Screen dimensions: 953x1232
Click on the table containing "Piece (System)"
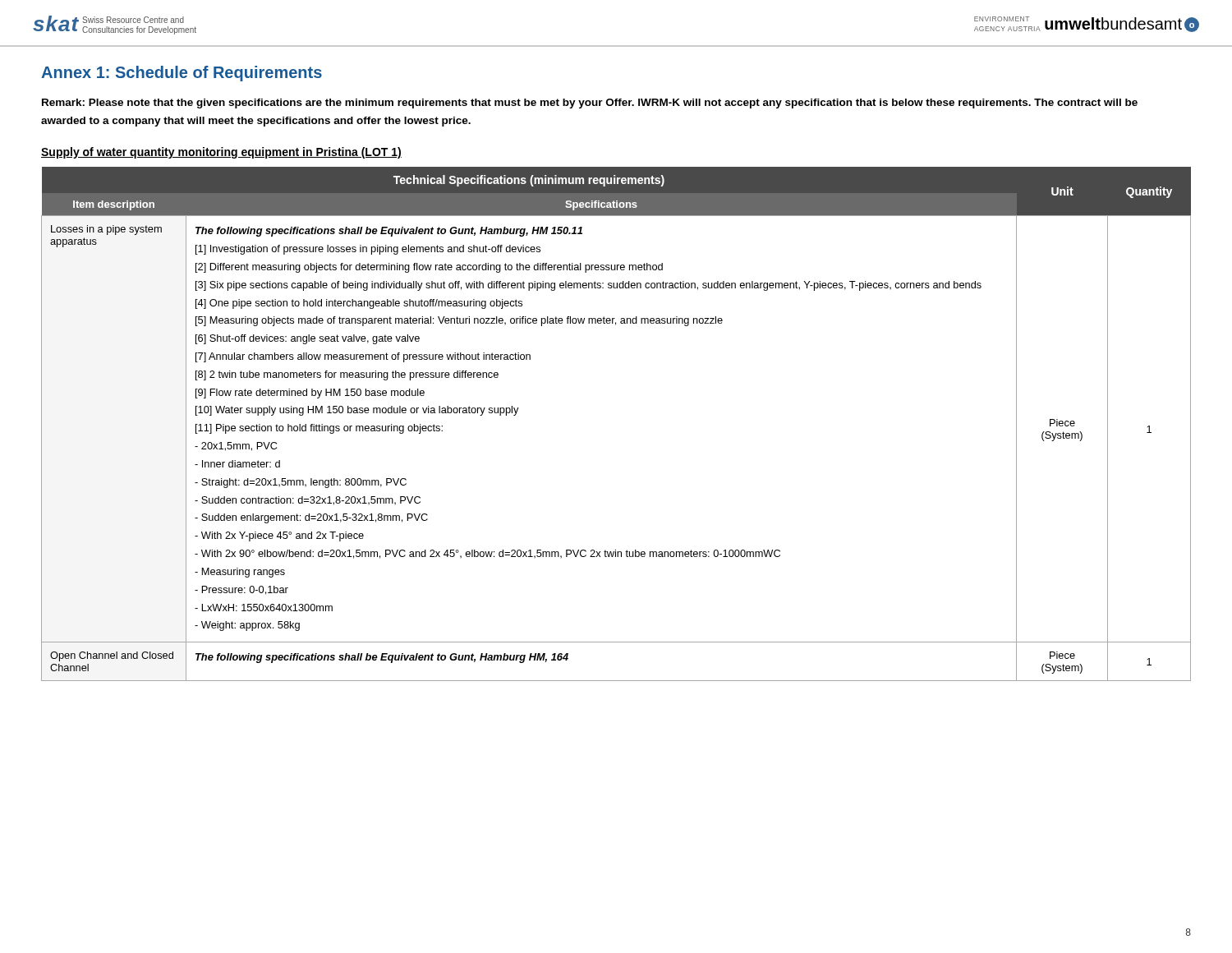point(616,424)
